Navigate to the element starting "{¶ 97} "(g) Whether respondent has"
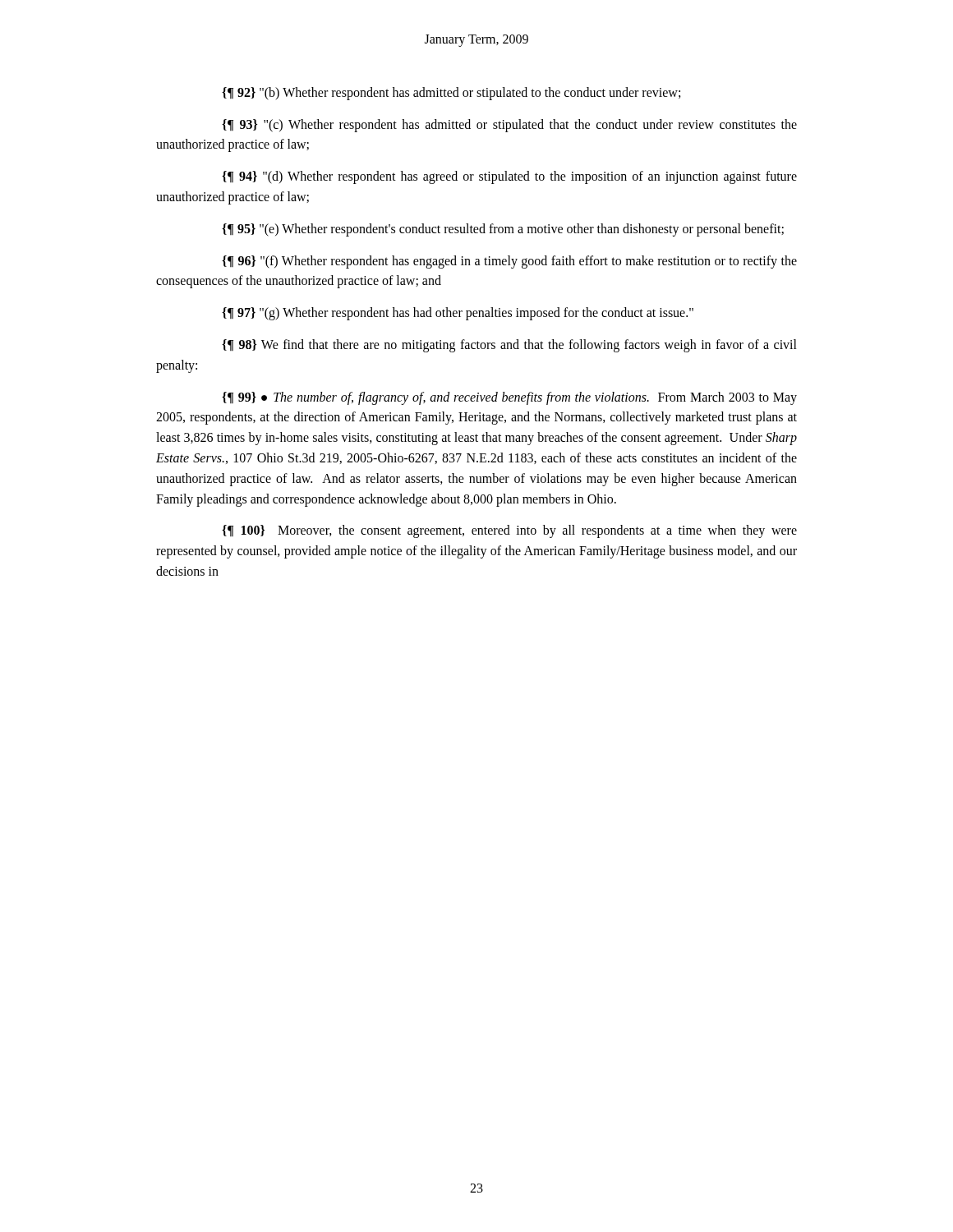 point(458,313)
